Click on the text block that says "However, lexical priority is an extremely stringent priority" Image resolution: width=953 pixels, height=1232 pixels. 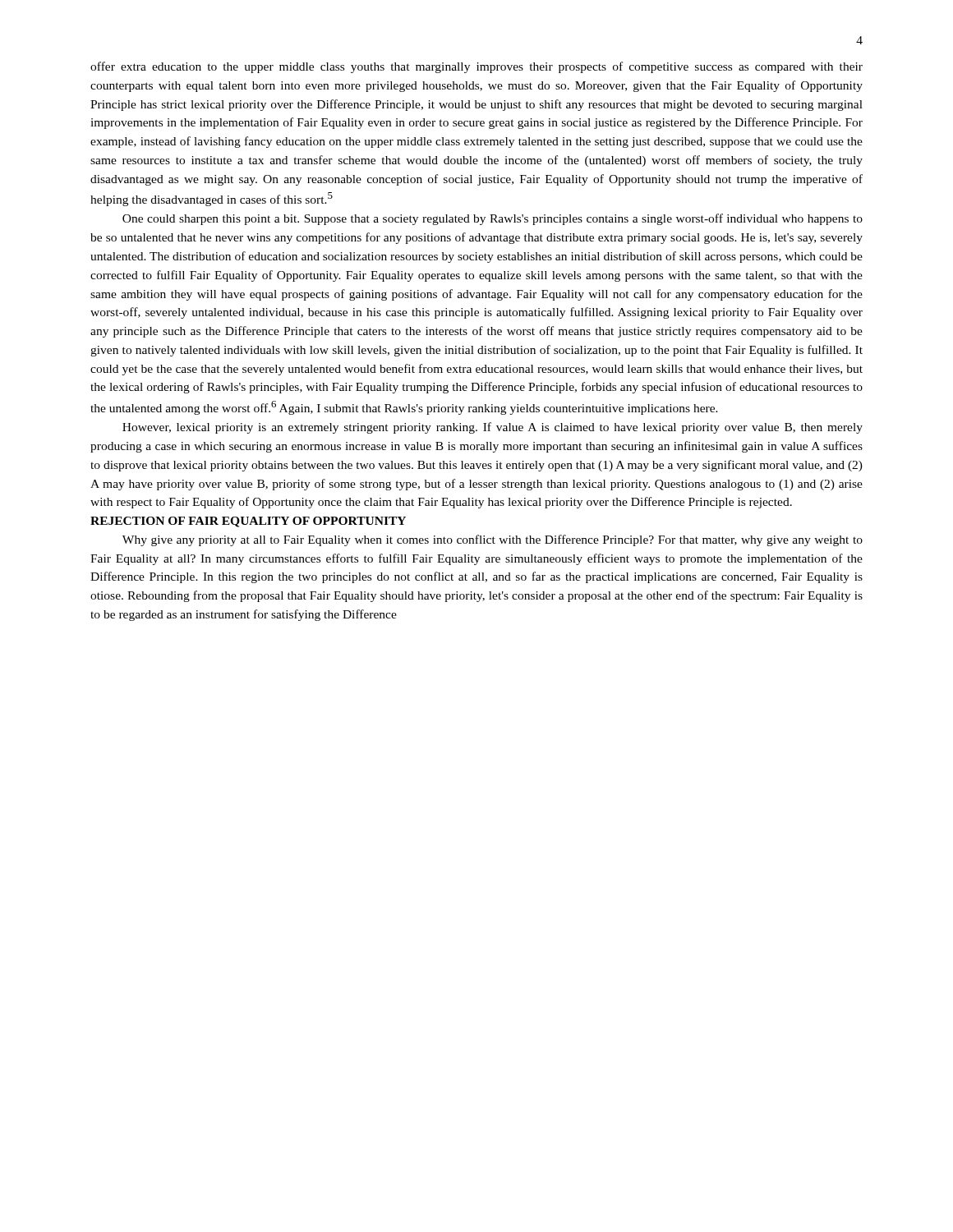point(476,465)
